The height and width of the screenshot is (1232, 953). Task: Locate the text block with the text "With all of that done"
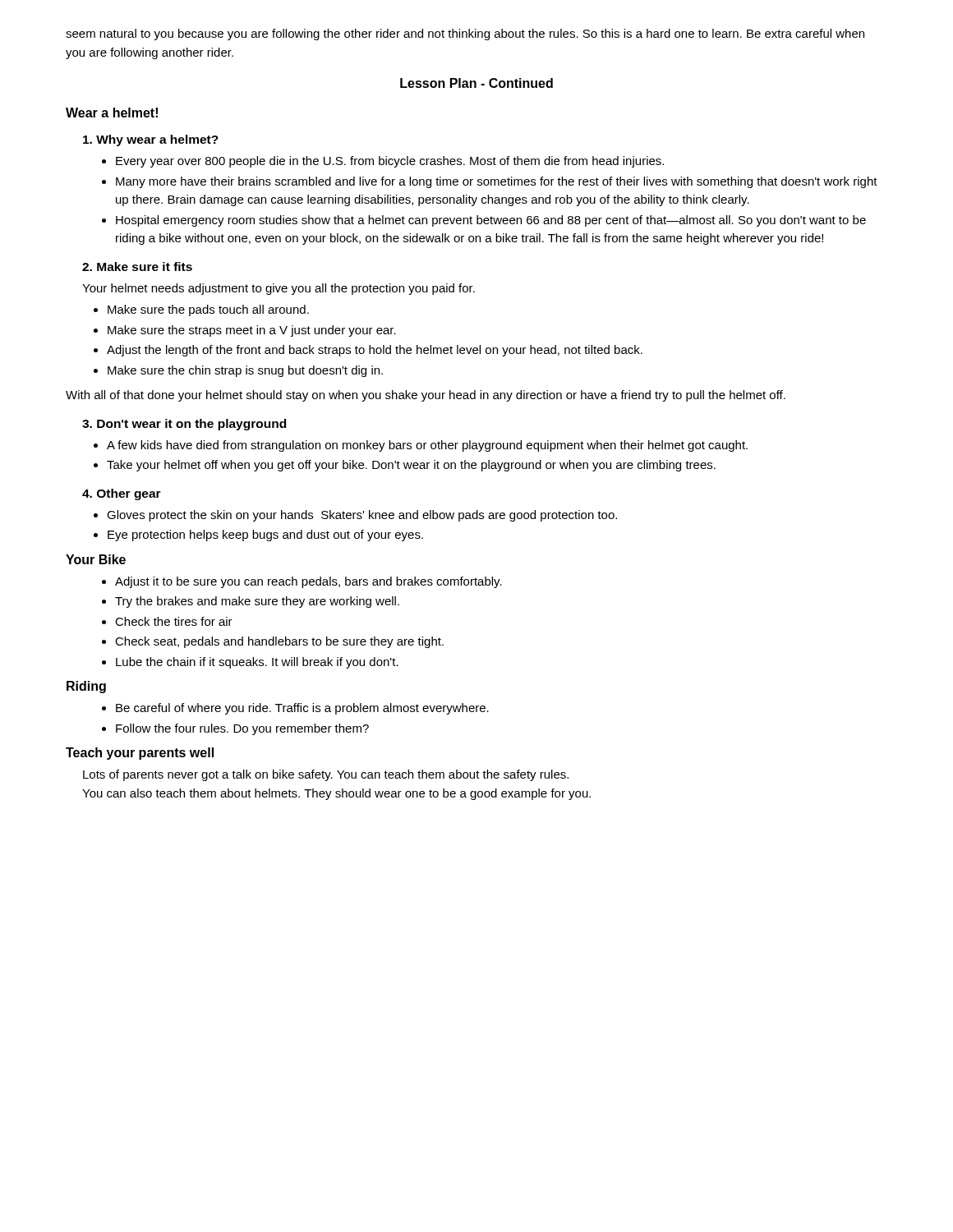pos(426,395)
